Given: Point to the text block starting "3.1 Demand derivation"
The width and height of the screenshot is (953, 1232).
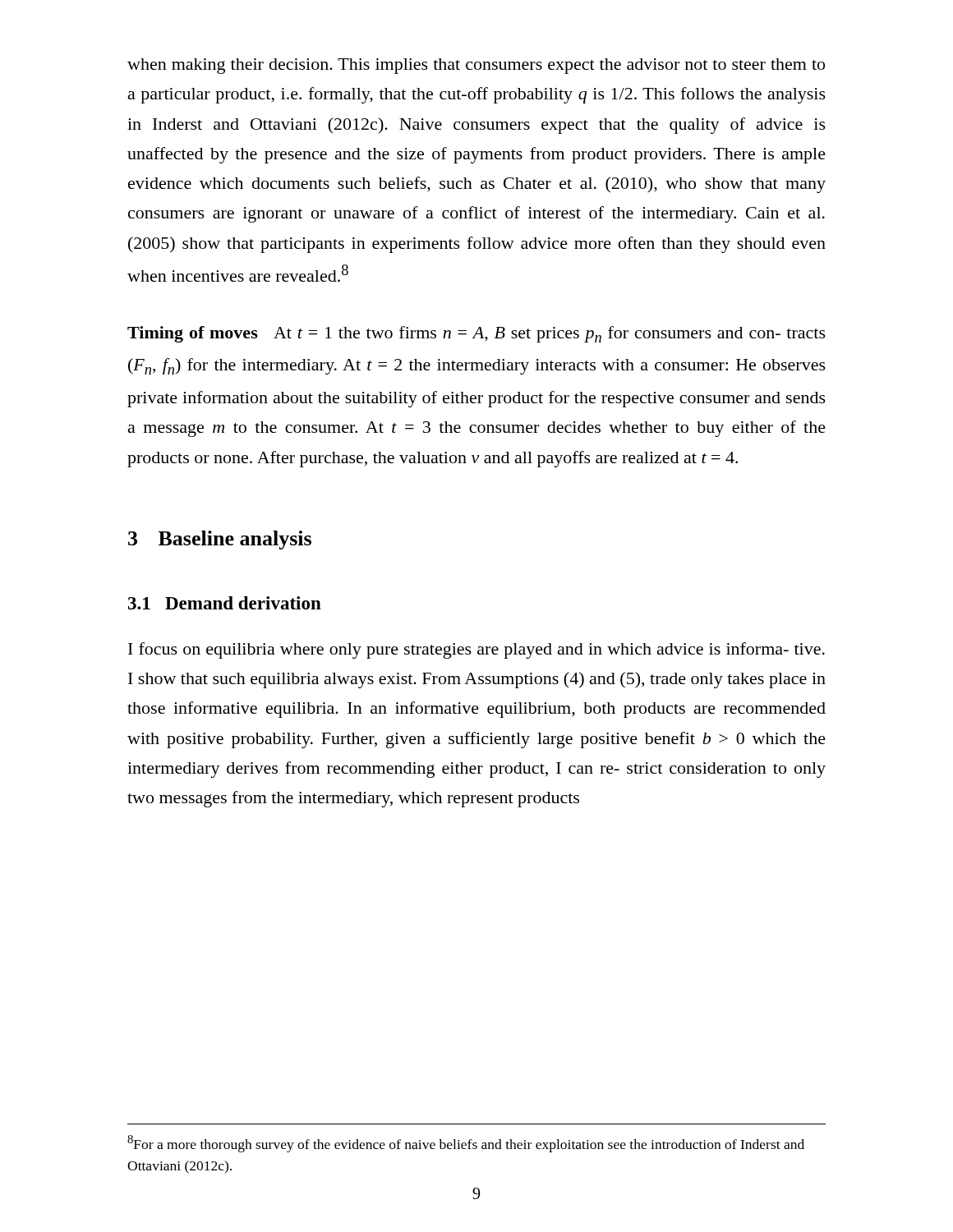Looking at the screenshot, I should click(224, 603).
